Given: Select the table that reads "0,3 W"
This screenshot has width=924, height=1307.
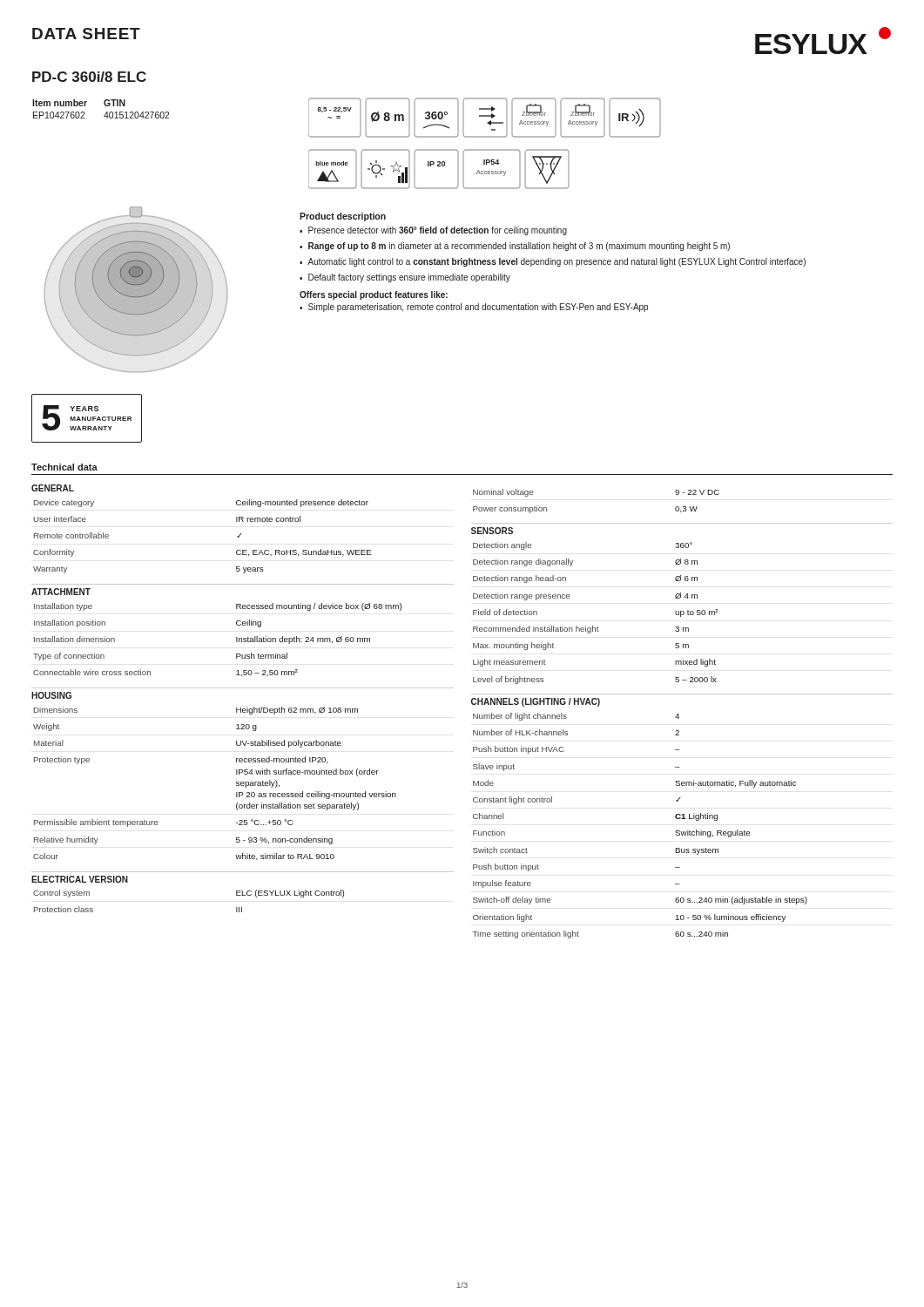Looking at the screenshot, I should [682, 500].
